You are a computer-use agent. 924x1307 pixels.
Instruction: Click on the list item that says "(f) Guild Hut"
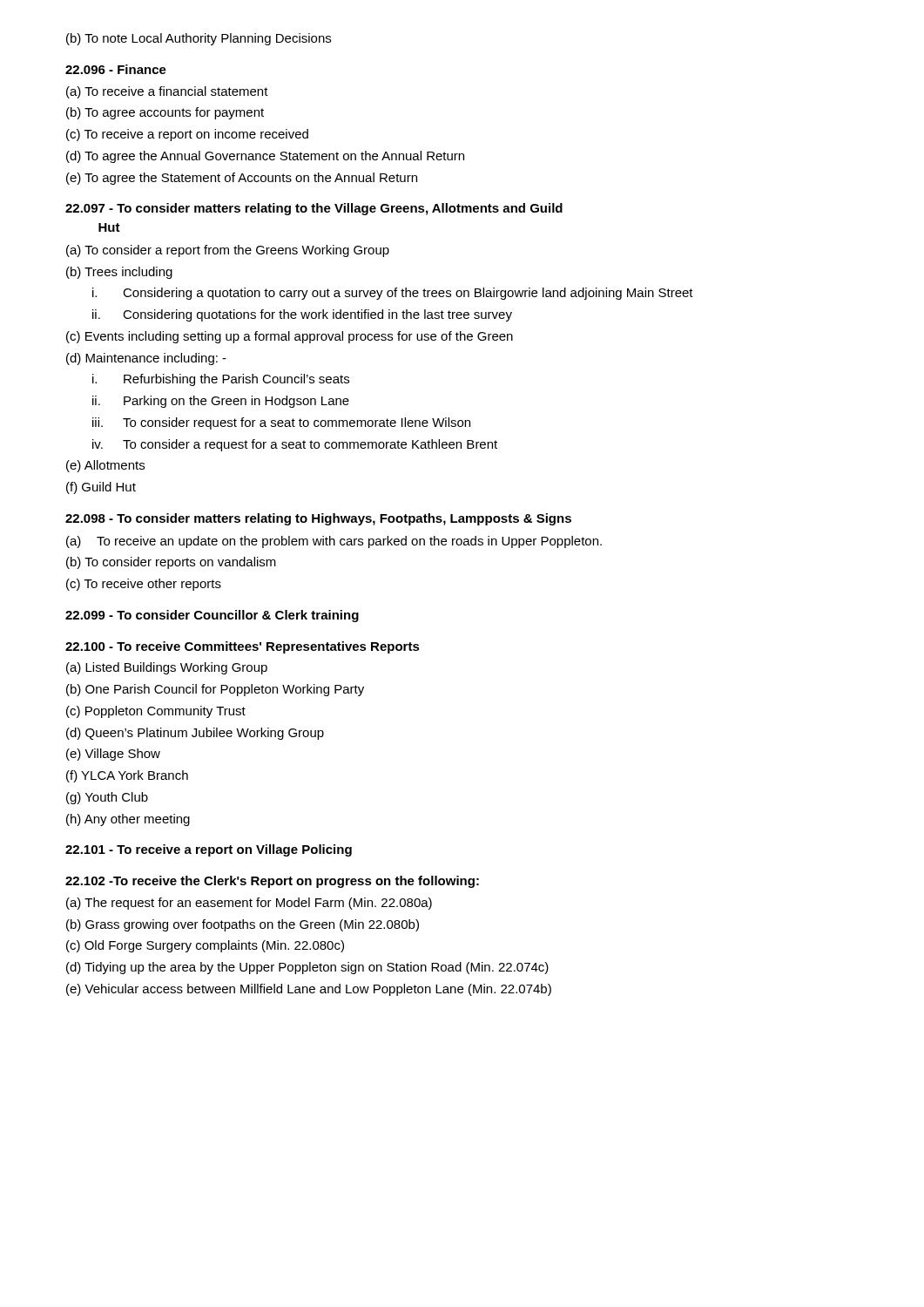(x=101, y=487)
